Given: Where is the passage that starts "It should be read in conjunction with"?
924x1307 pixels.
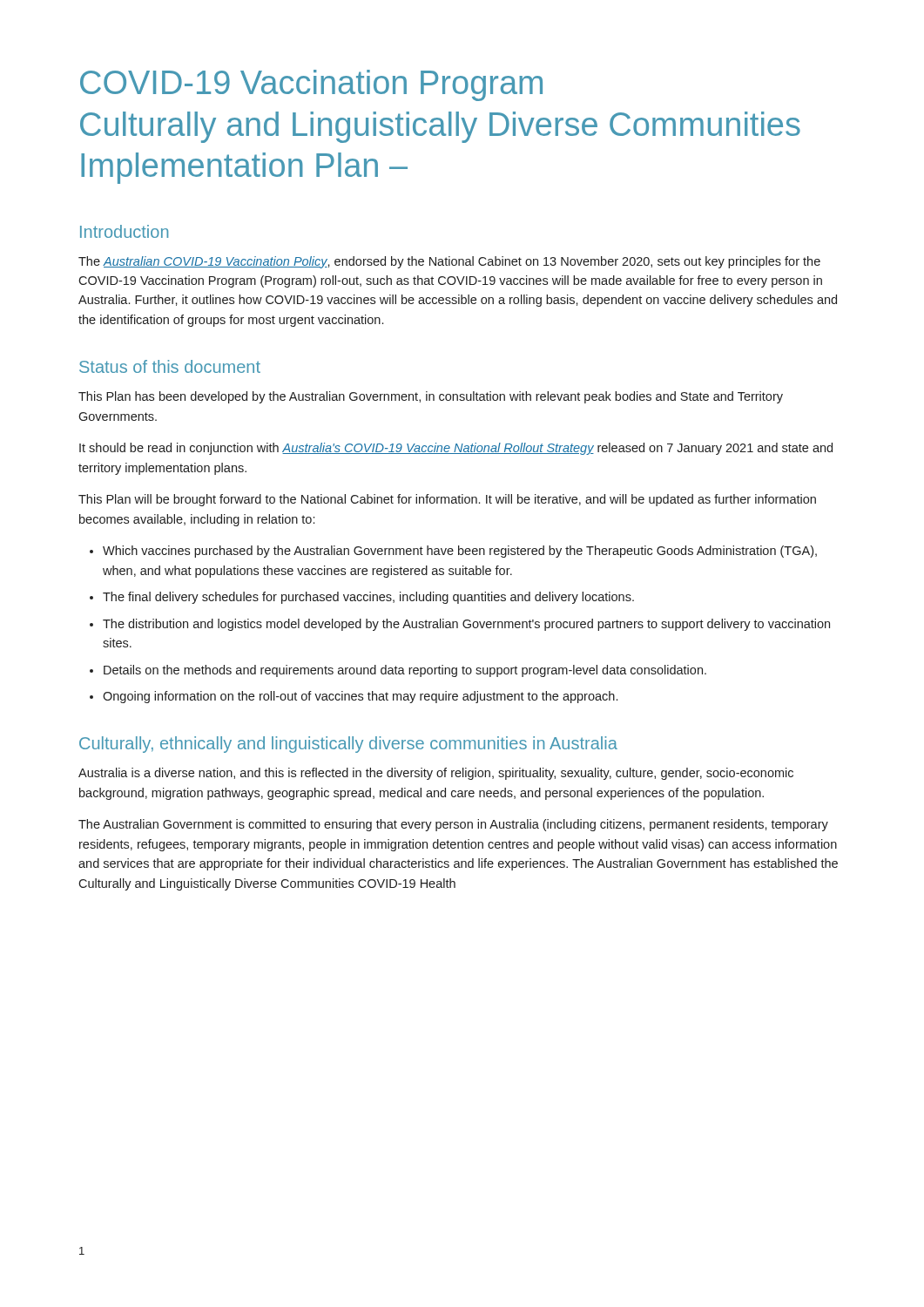Looking at the screenshot, I should pyautogui.click(x=462, y=458).
